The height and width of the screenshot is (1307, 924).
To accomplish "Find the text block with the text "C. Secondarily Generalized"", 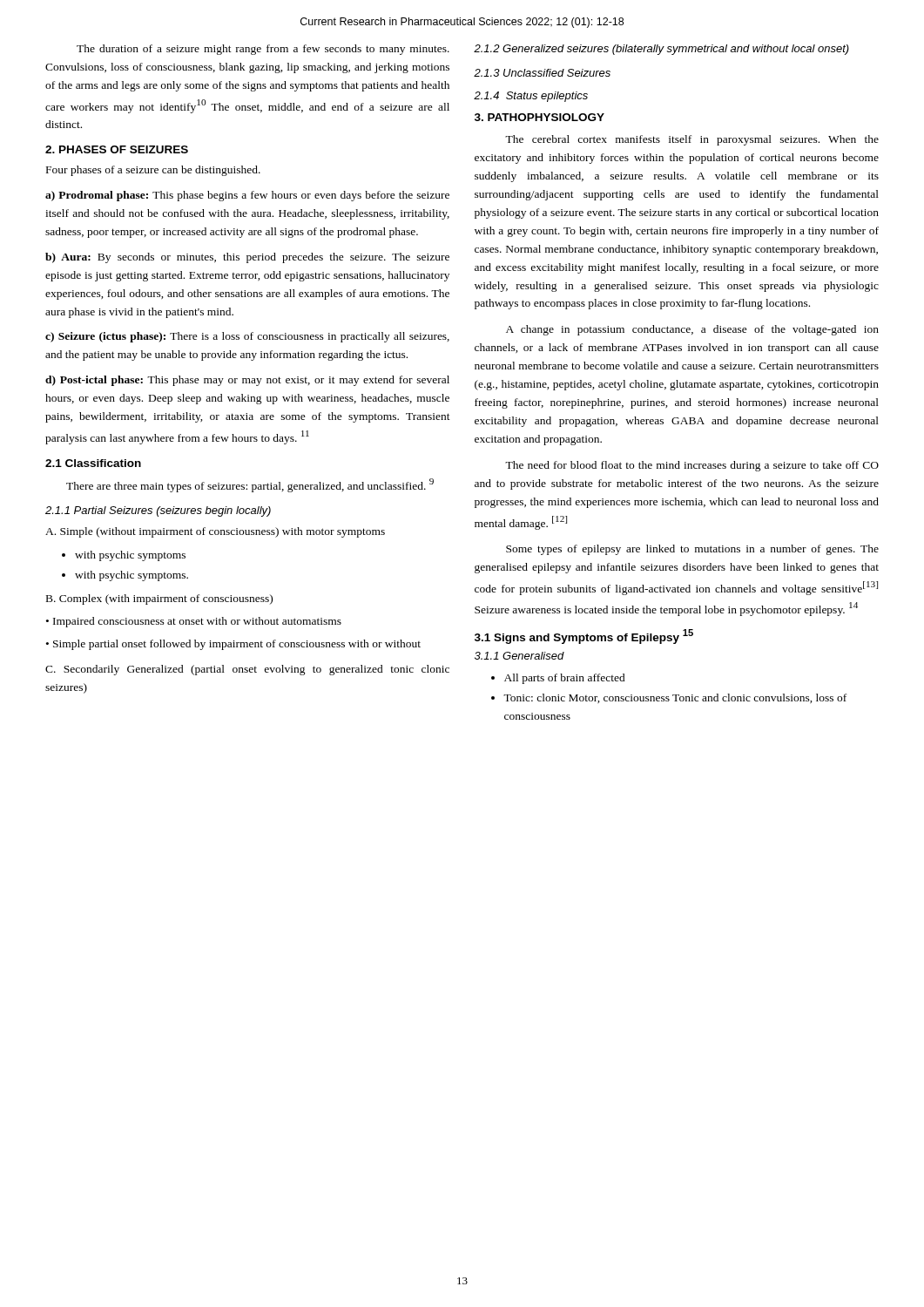I will [x=248, y=679].
